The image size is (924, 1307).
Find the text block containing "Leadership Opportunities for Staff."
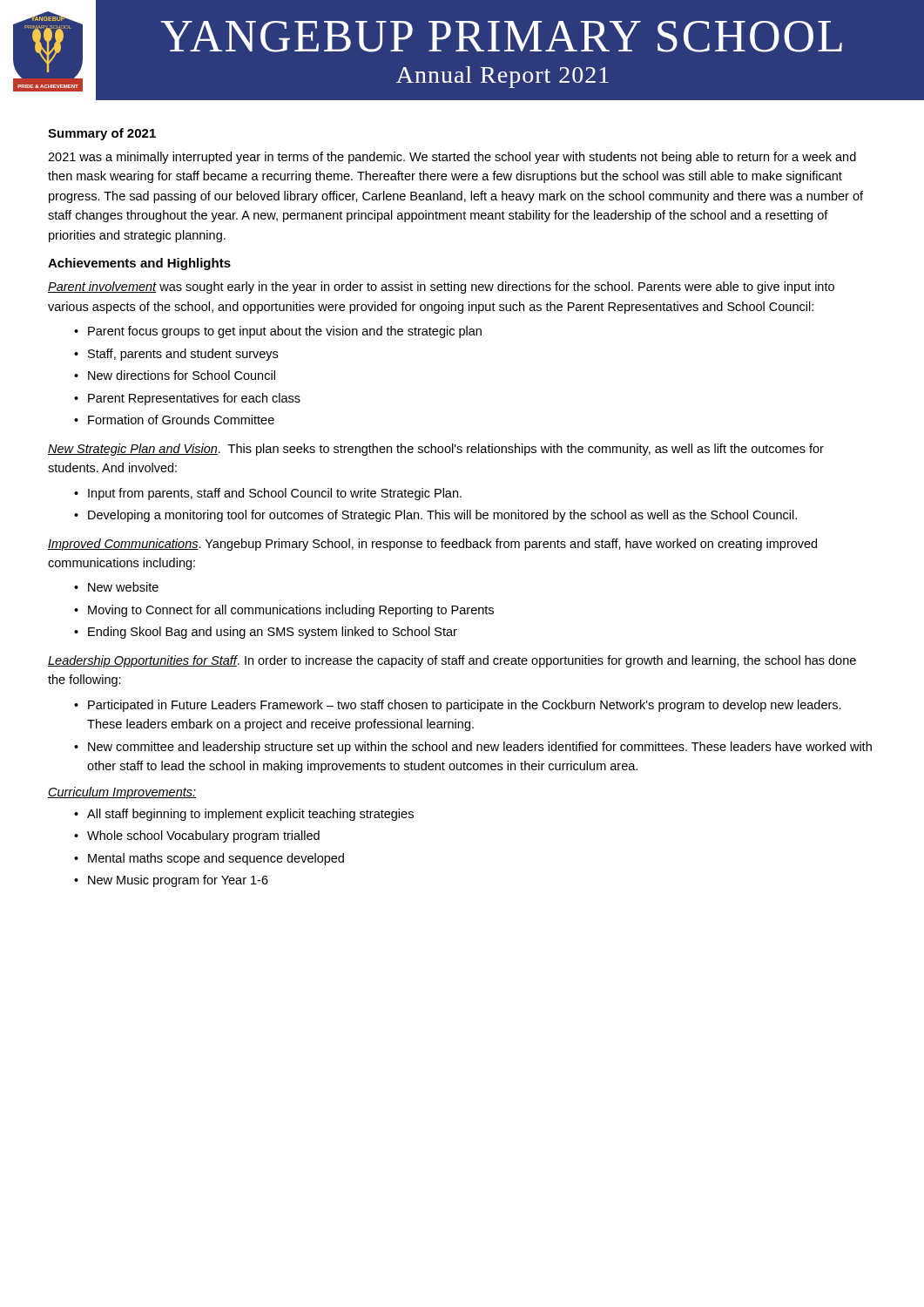click(x=452, y=670)
